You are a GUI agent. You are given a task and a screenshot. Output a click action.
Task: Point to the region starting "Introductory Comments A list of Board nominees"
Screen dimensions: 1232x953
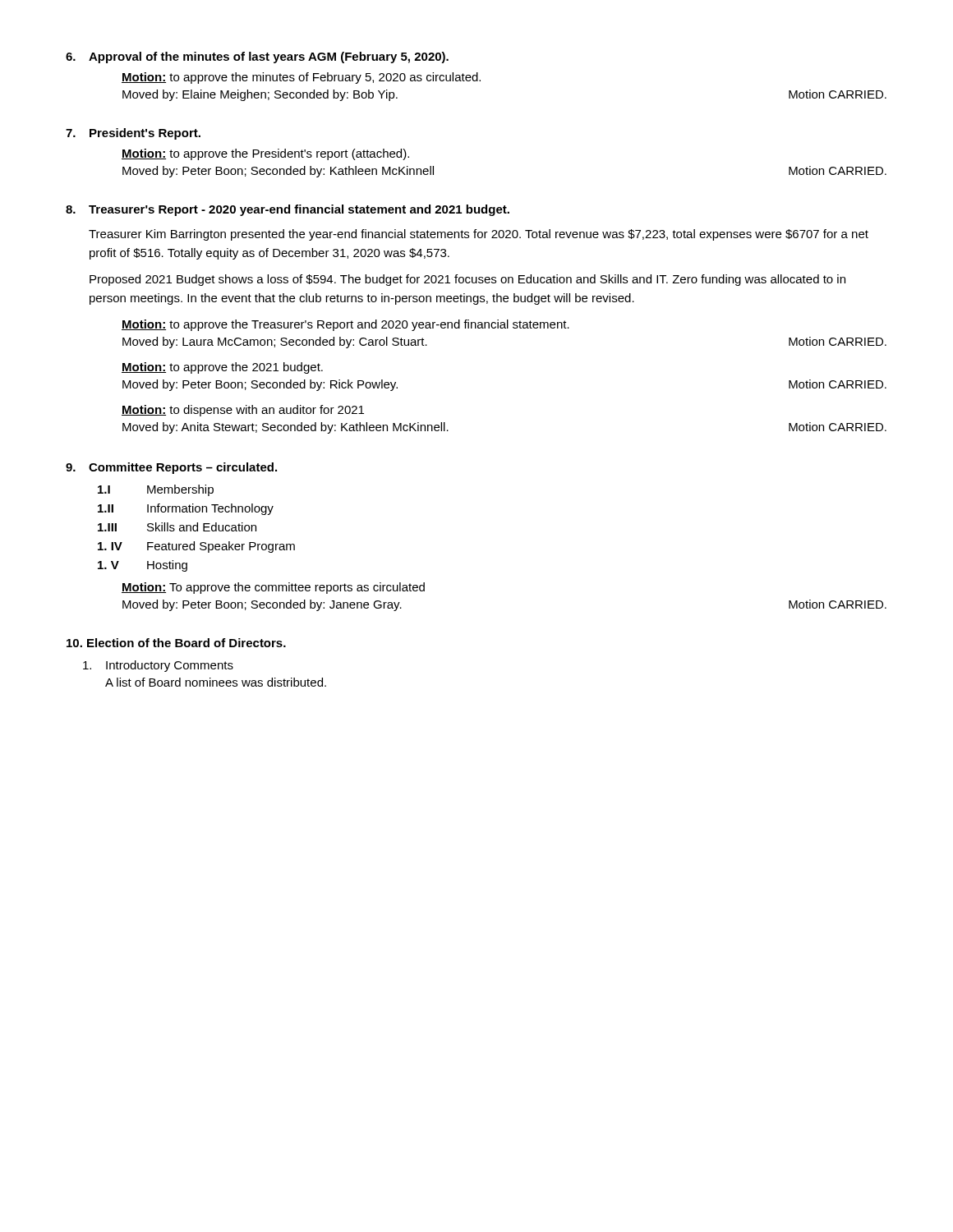click(205, 673)
